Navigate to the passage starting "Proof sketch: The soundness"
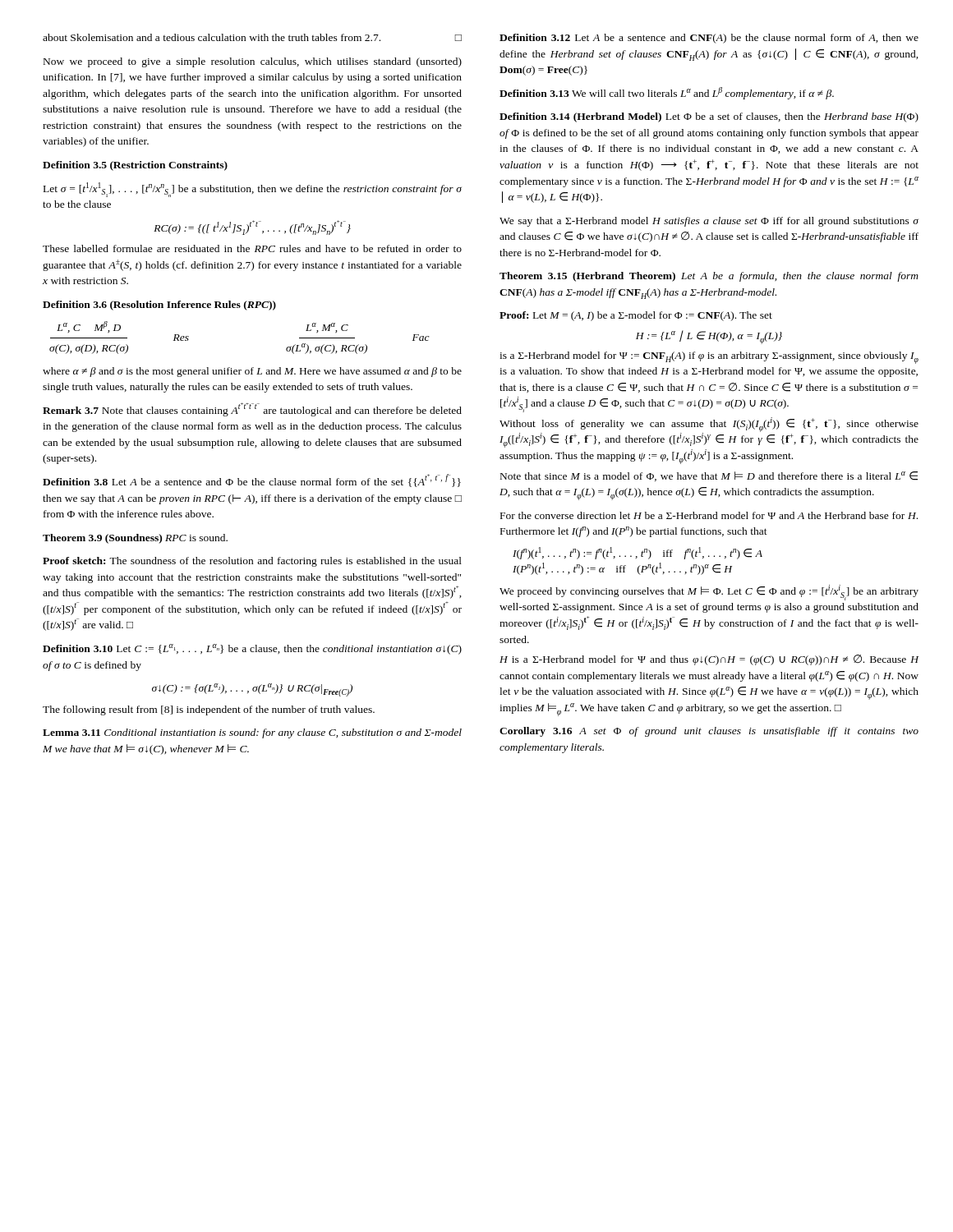 252,593
